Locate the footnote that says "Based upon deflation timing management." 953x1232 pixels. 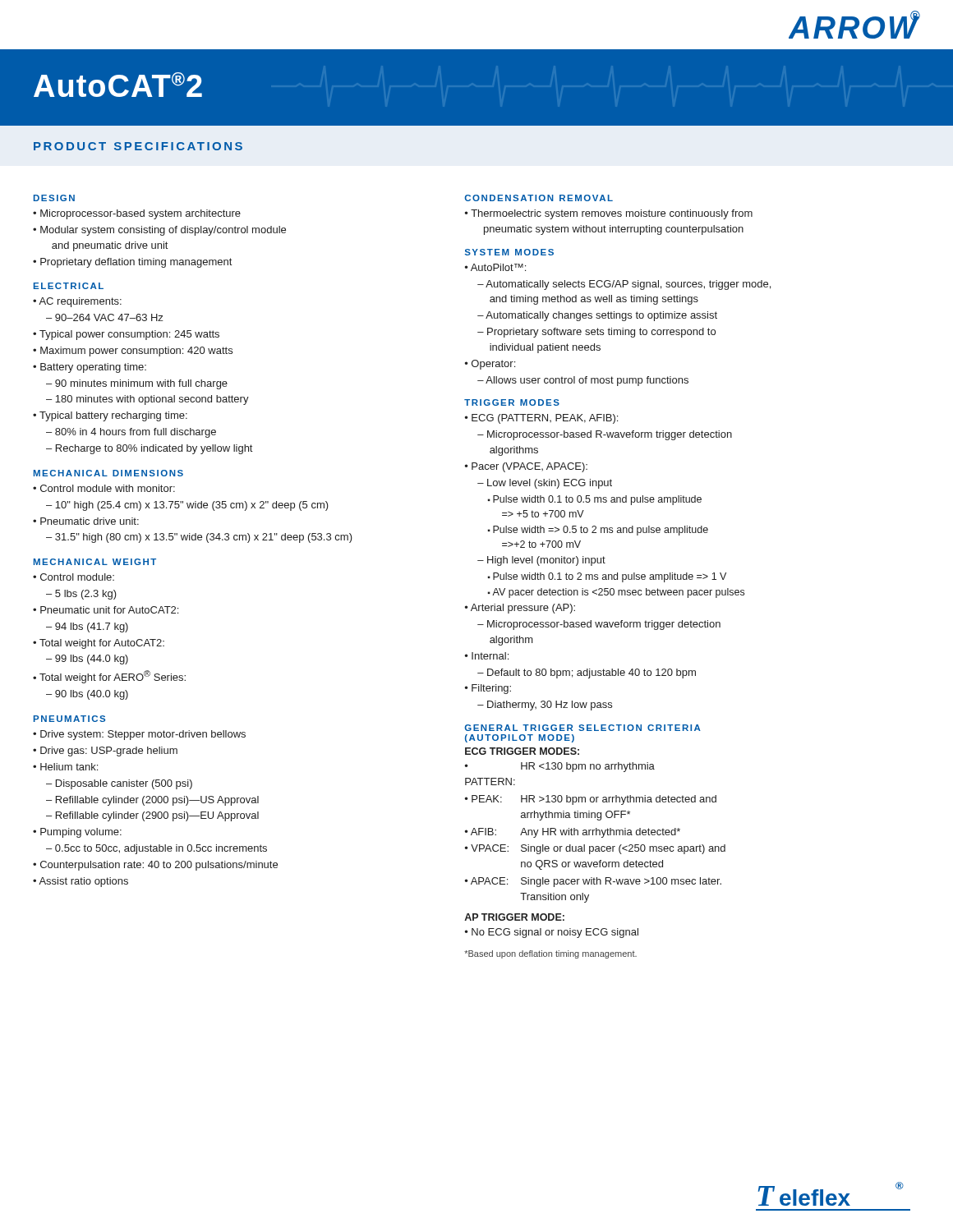point(551,953)
